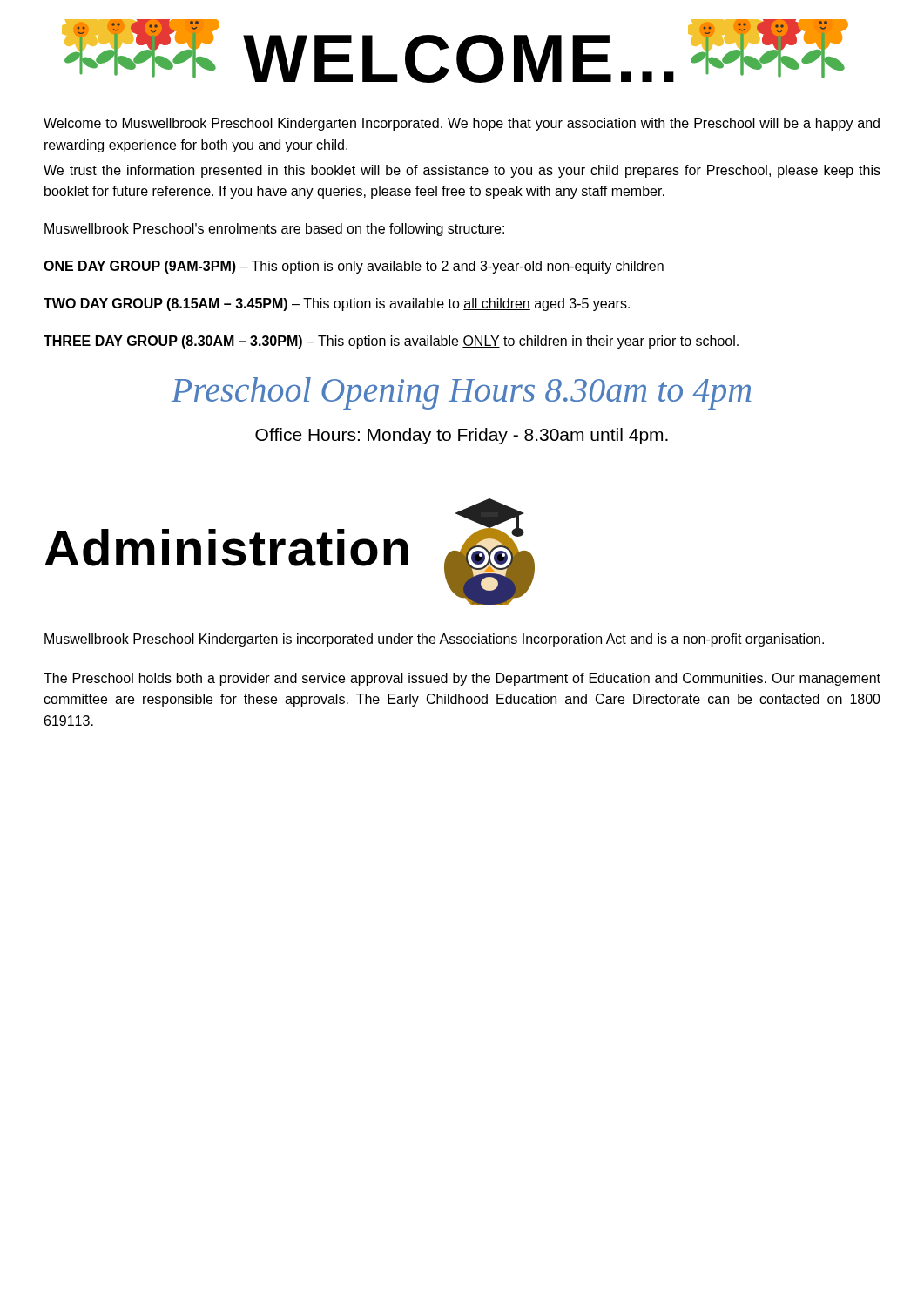Select the text block containing "Office Hours: Monday"
This screenshot has width=924, height=1307.
point(462,435)
